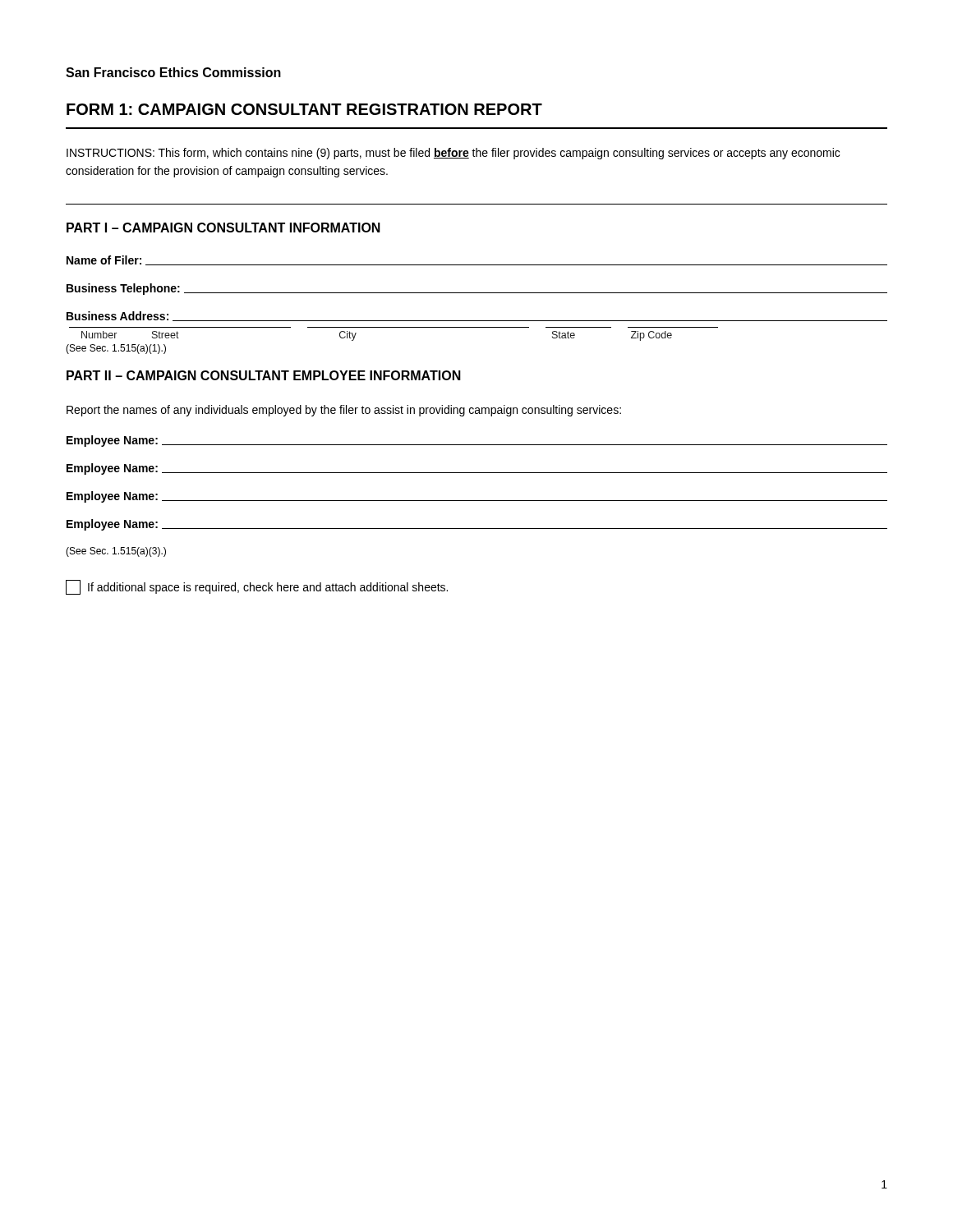Click on the passage starting "Report the names of any individuals employed by"
The width and height of the screenshot is (953, 1232).
pyautogui.click(x=344, y=410)
